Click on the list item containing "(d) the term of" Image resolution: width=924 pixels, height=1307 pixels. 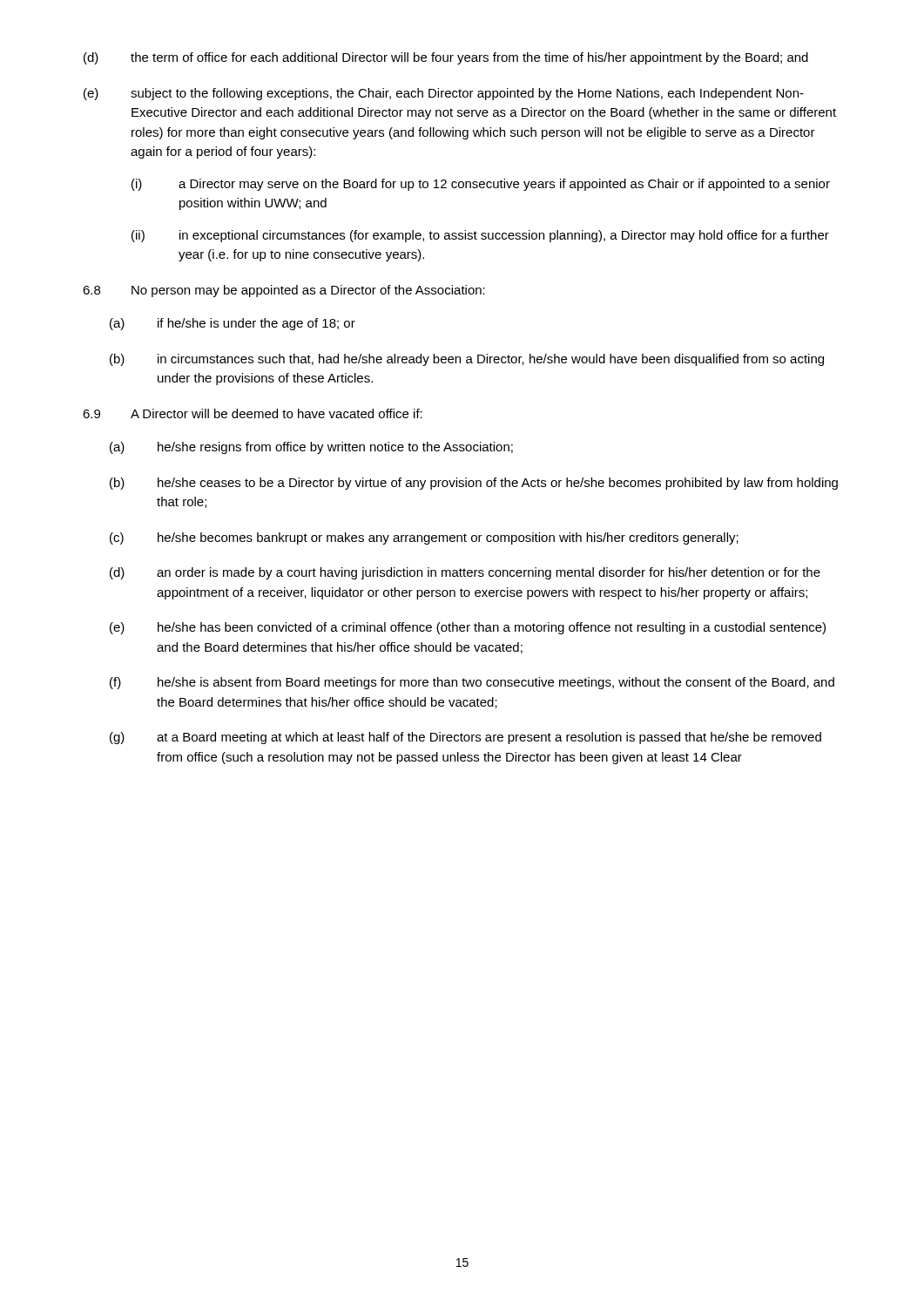[462, 58]
